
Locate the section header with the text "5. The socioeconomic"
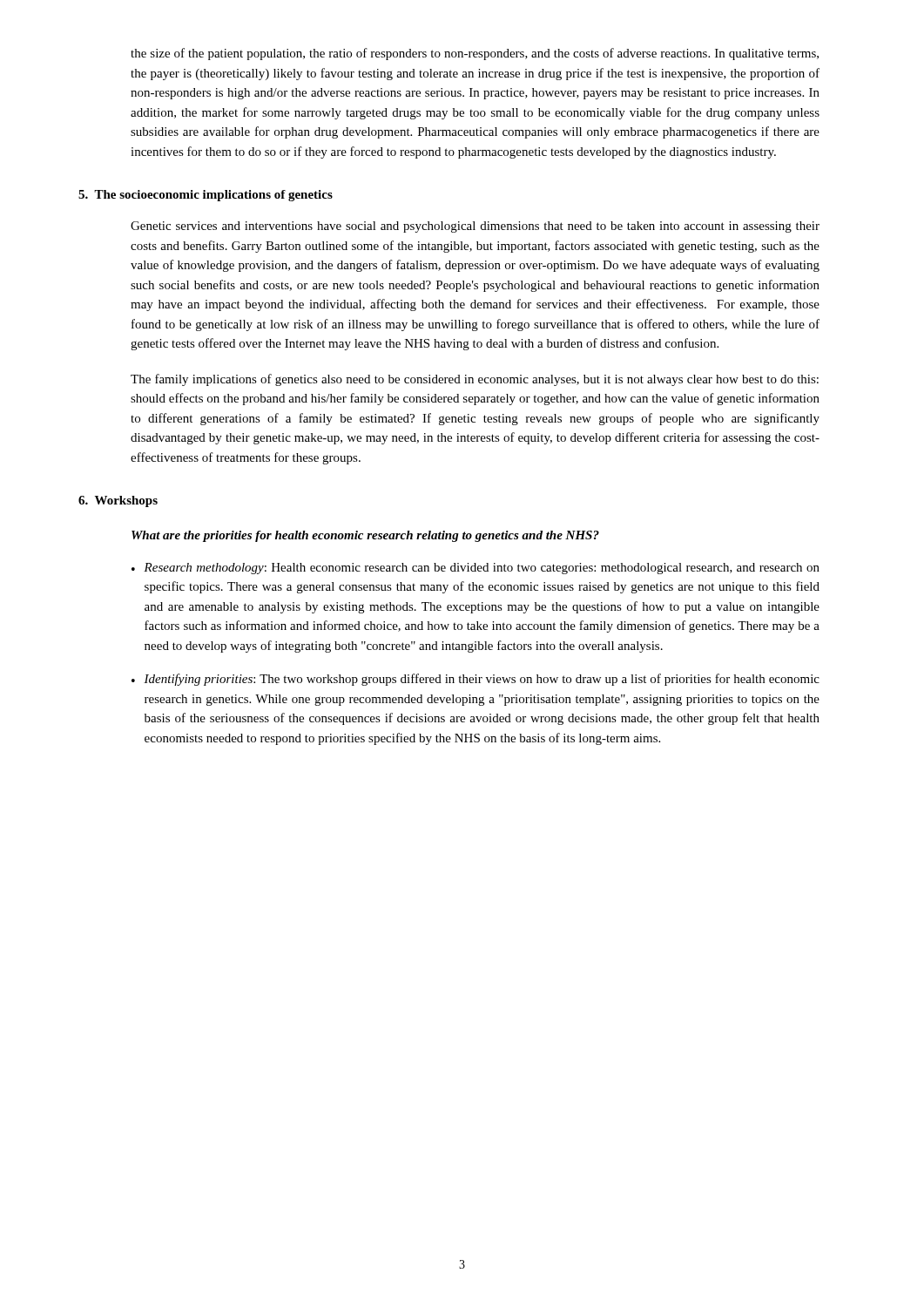click(x=205, y=194)
